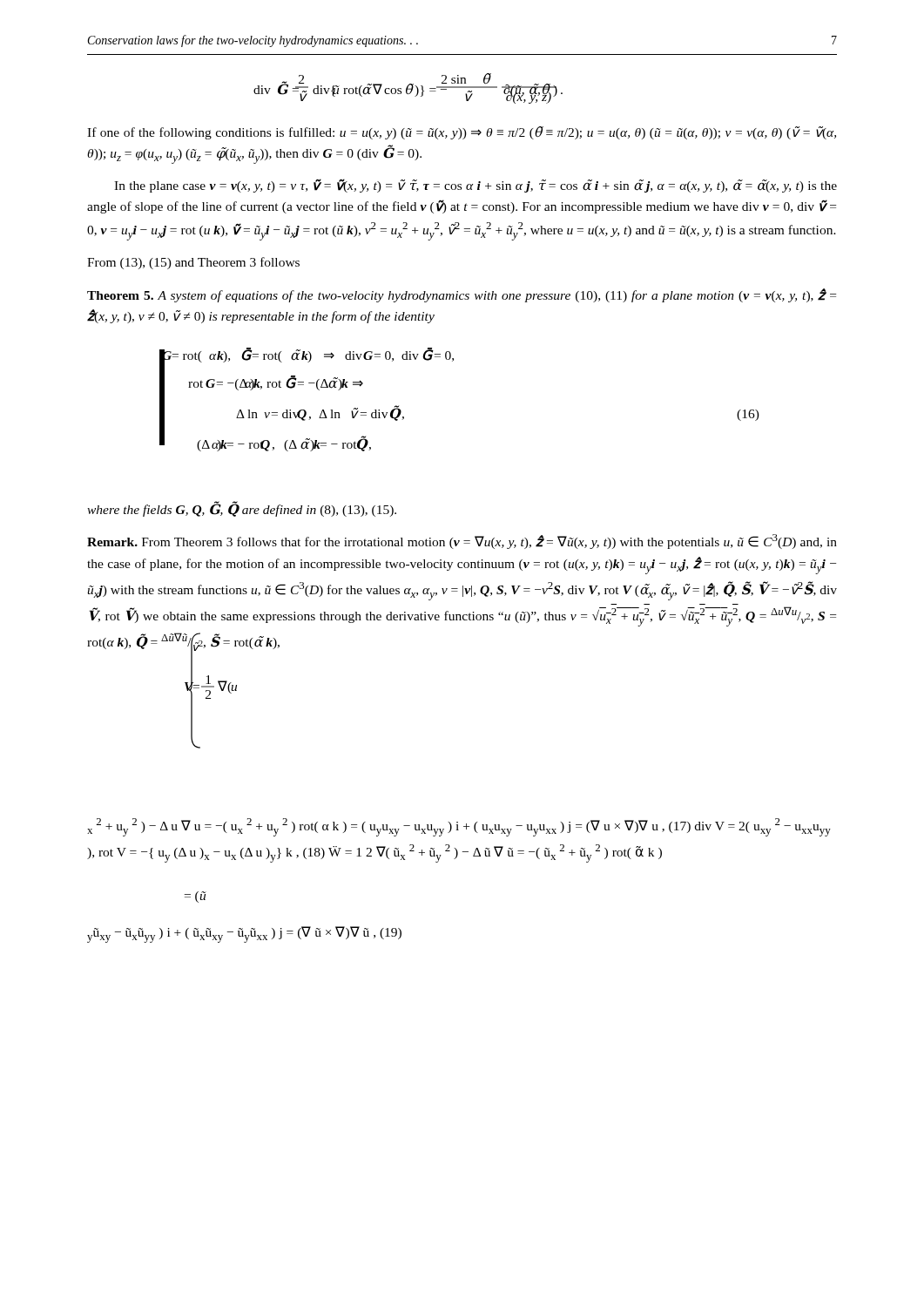Find the block on this page that starts "In the plane case v = v(x, y,"
The width and height of the screenshot is (924, 1307).
(x=462, y=209)
